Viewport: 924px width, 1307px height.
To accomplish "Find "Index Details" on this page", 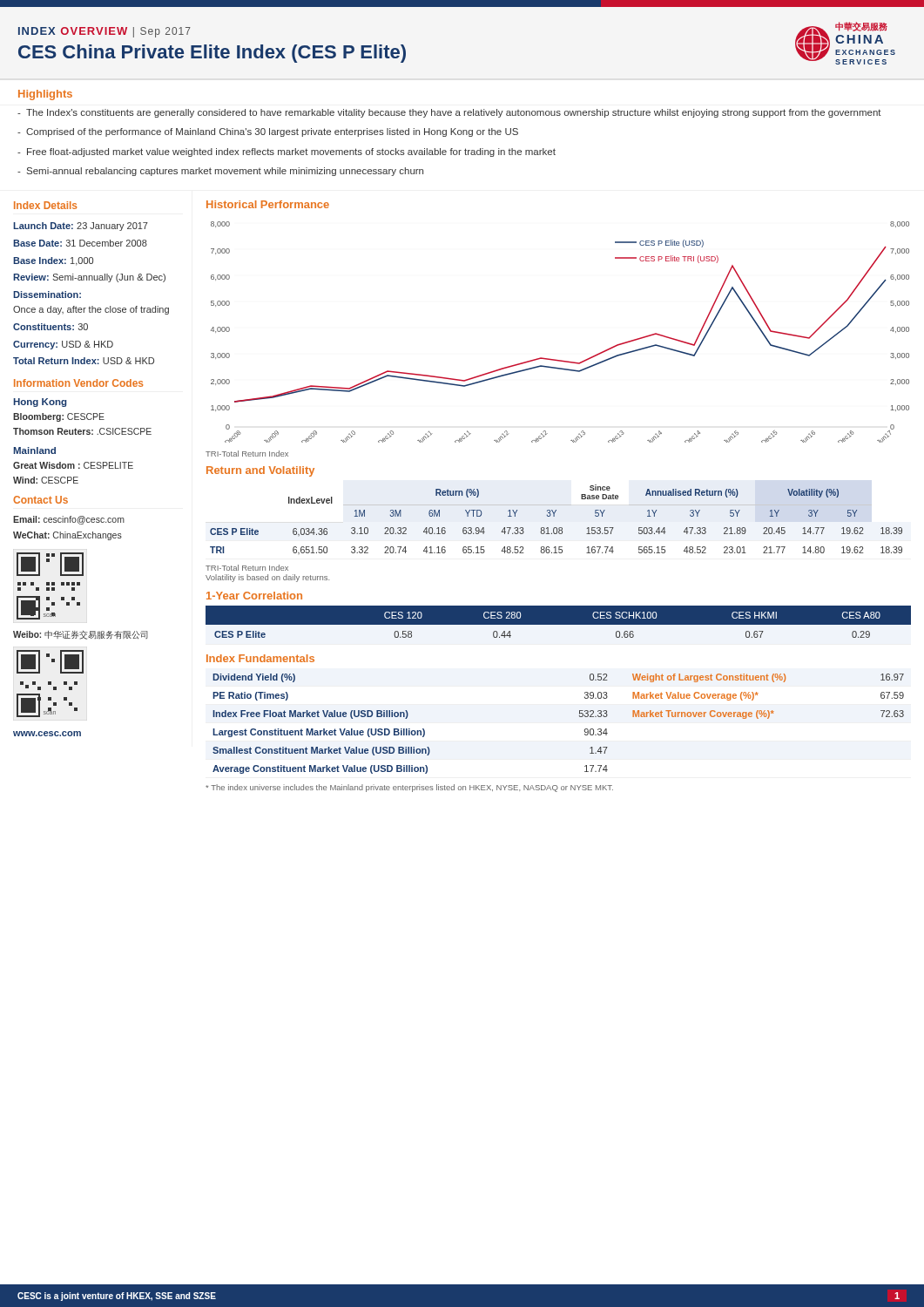I will tap(45, 206).
